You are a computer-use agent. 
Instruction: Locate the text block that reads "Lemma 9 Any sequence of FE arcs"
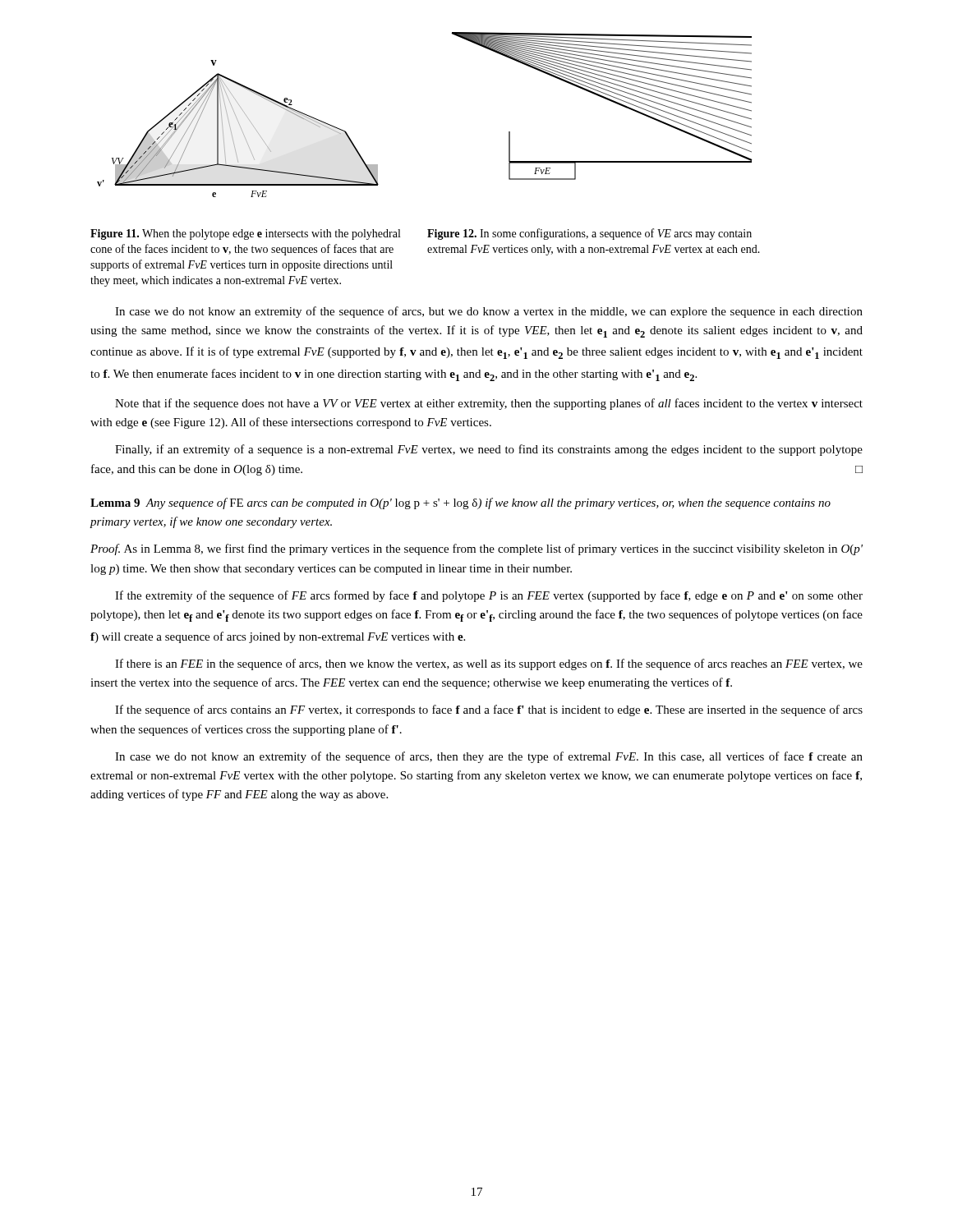click(x=460, y=512)
